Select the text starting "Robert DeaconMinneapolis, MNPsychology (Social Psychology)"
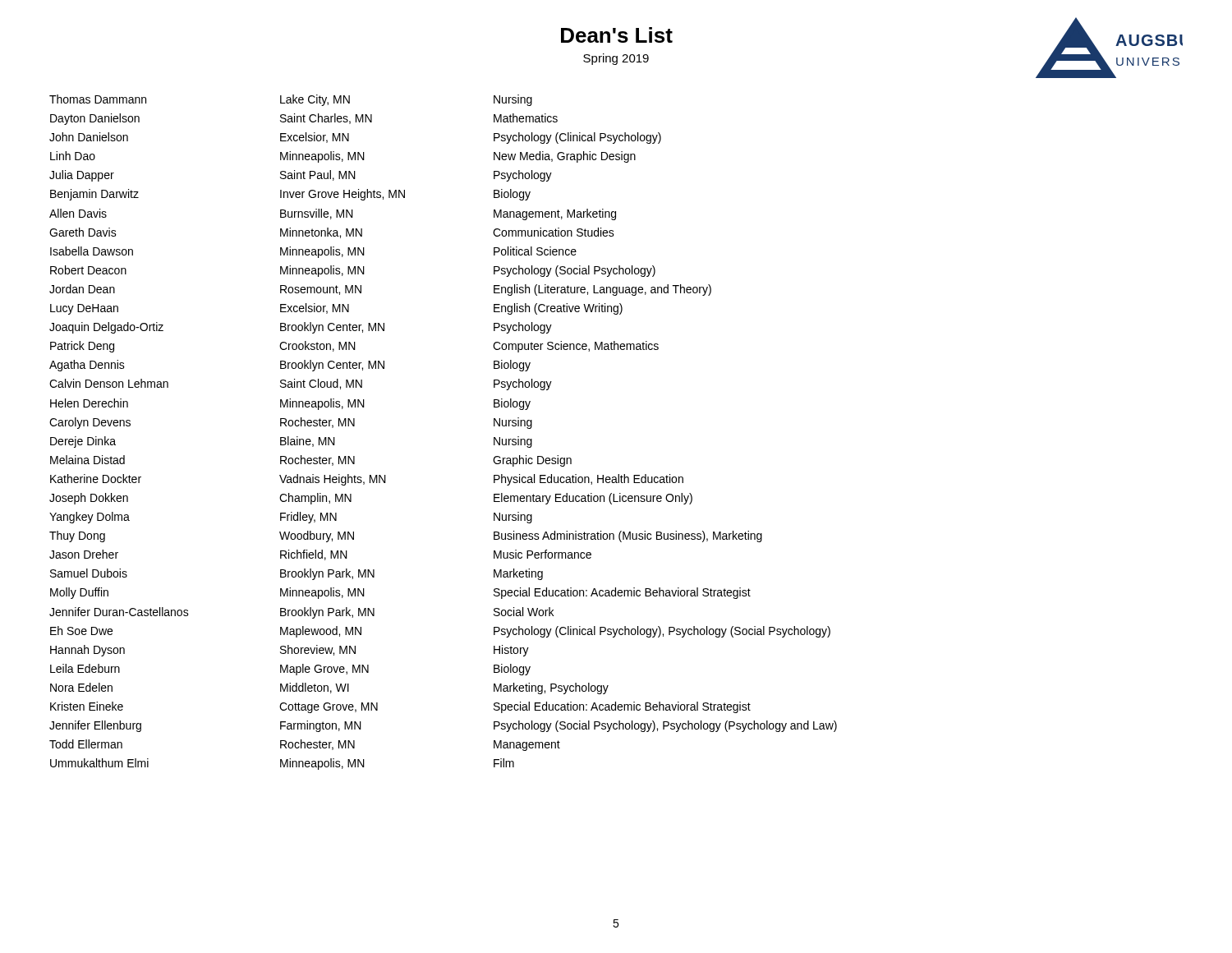The image size is (1232, 953). click(616, 271)
